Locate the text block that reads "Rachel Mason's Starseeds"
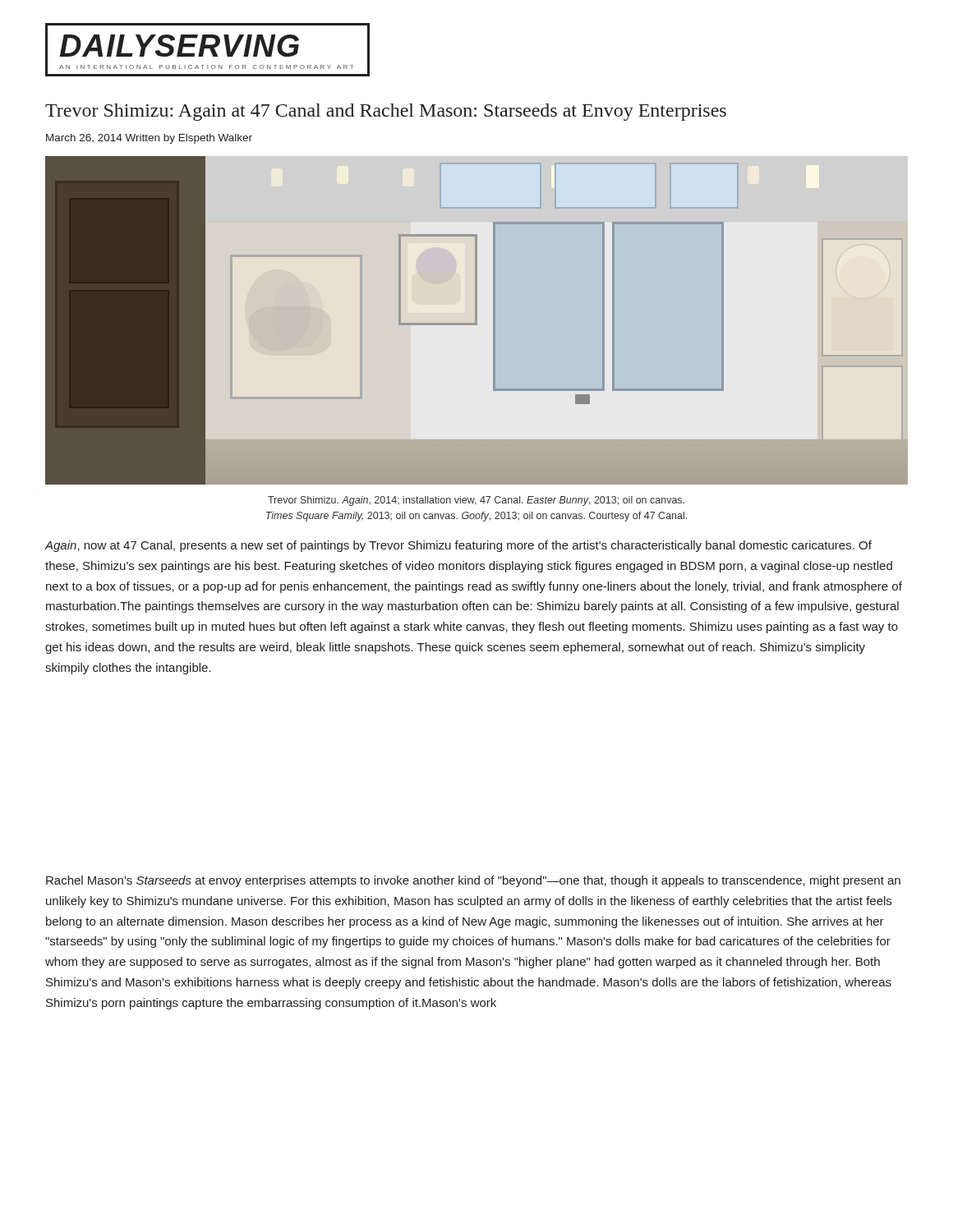Image resolution: width=953 pixels, height=1232 pixels. click(473, 941)
